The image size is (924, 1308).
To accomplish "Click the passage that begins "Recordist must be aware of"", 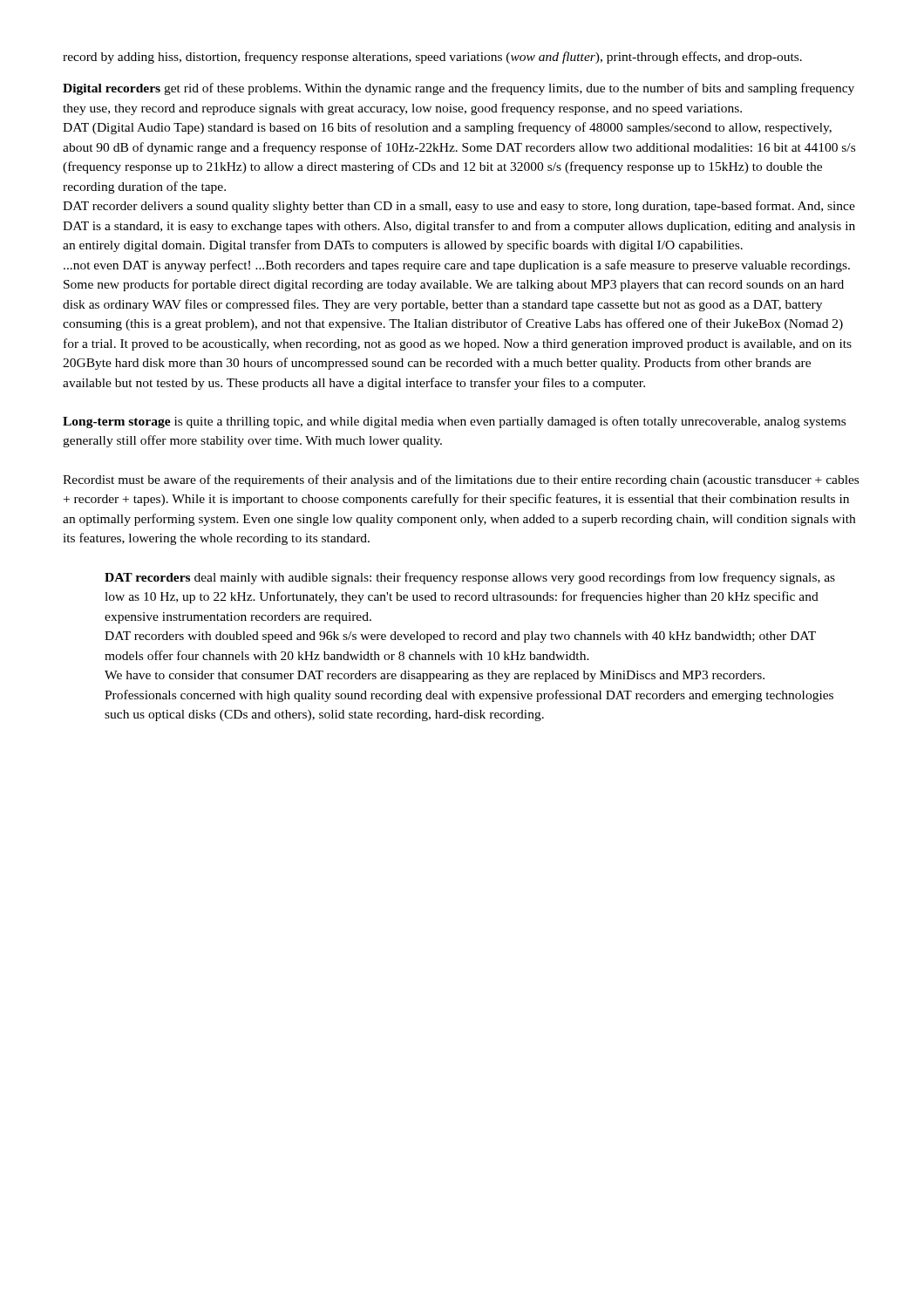I will click(461, 508).
